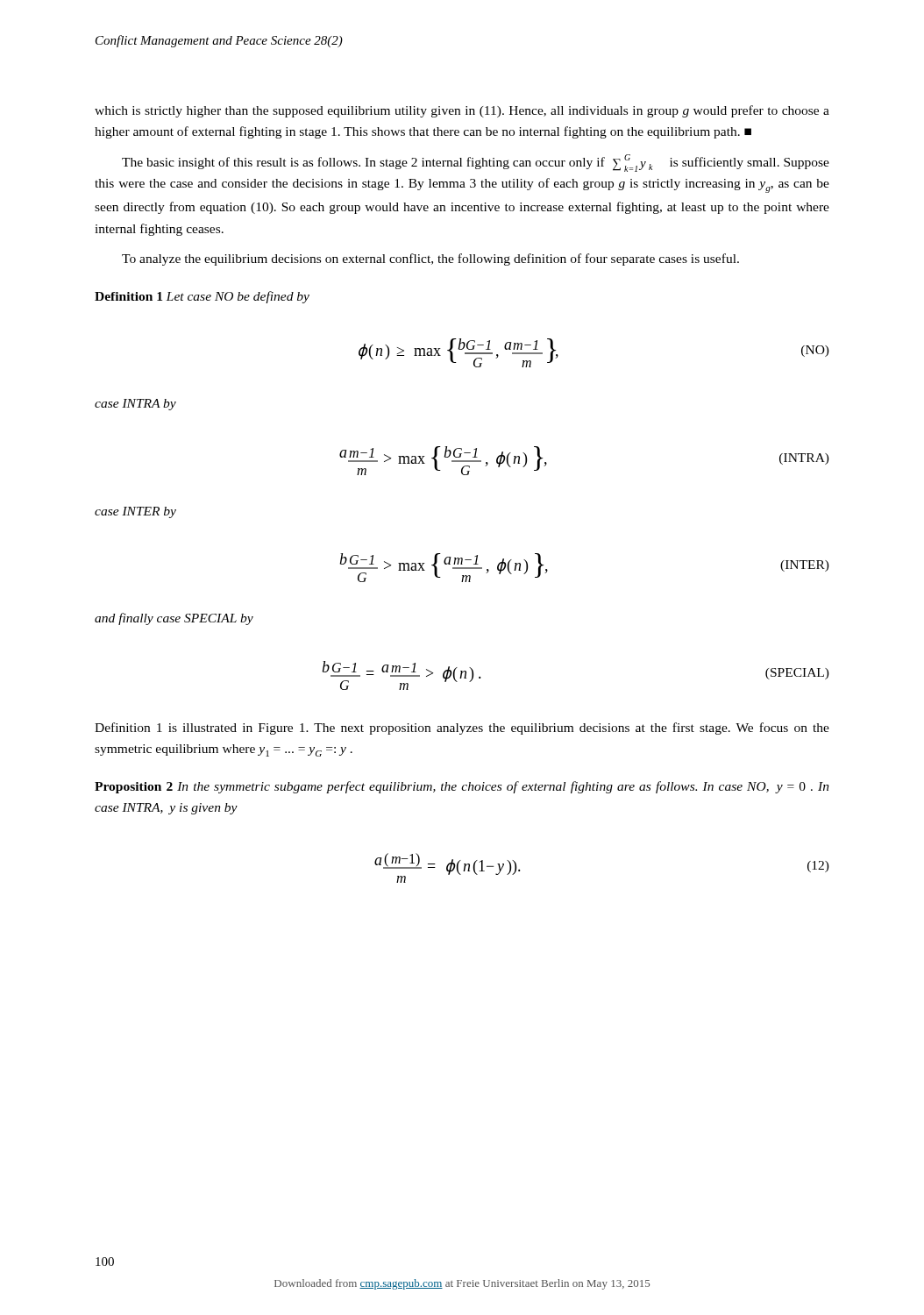Image resolution: width=924 pixels, height=1315 pixels.
Task: Click on the region starting "a m−1 m >"
Action: pyautogui.click(x=436, y=461)
